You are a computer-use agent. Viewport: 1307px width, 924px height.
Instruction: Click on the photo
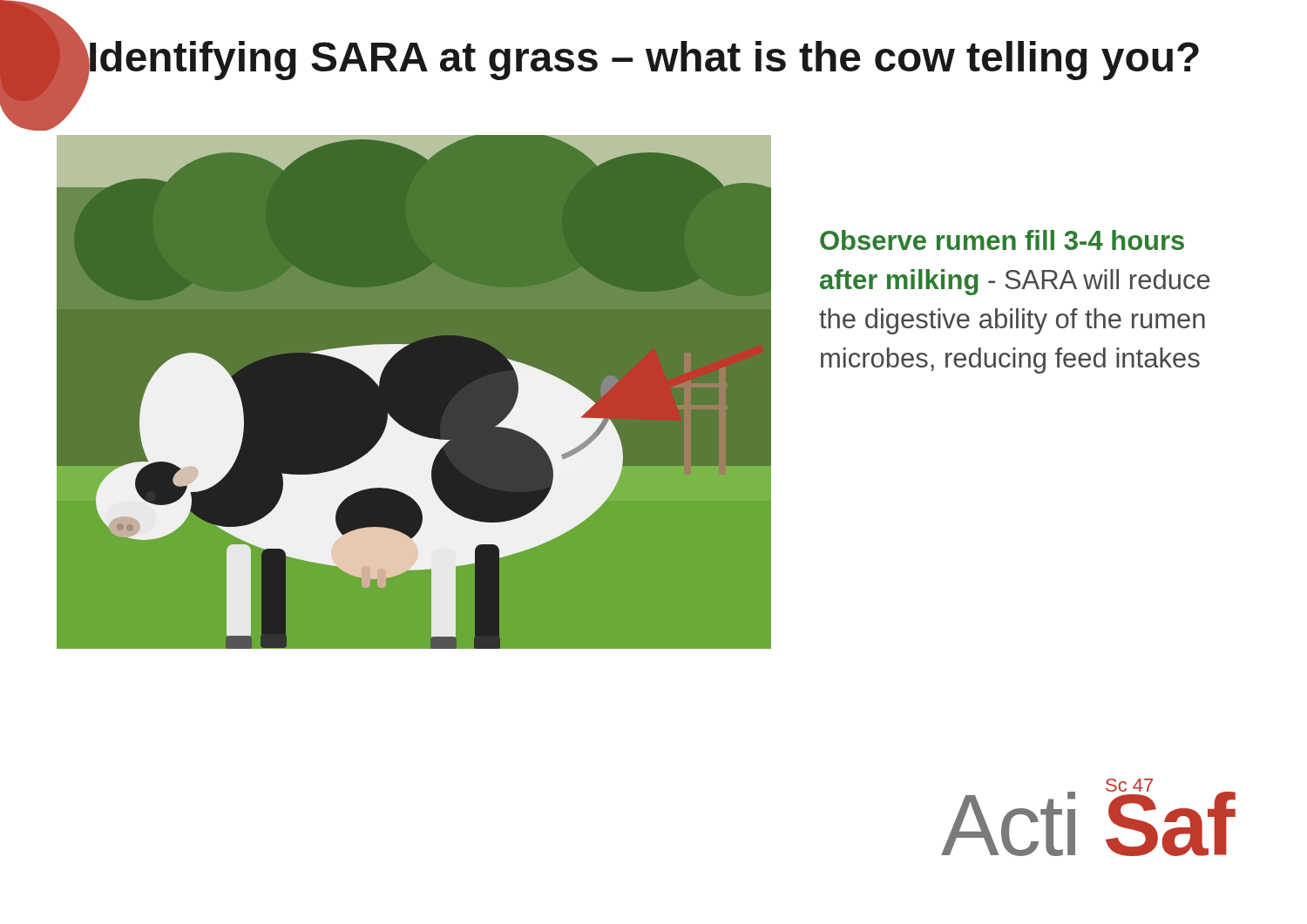point(414,392)
